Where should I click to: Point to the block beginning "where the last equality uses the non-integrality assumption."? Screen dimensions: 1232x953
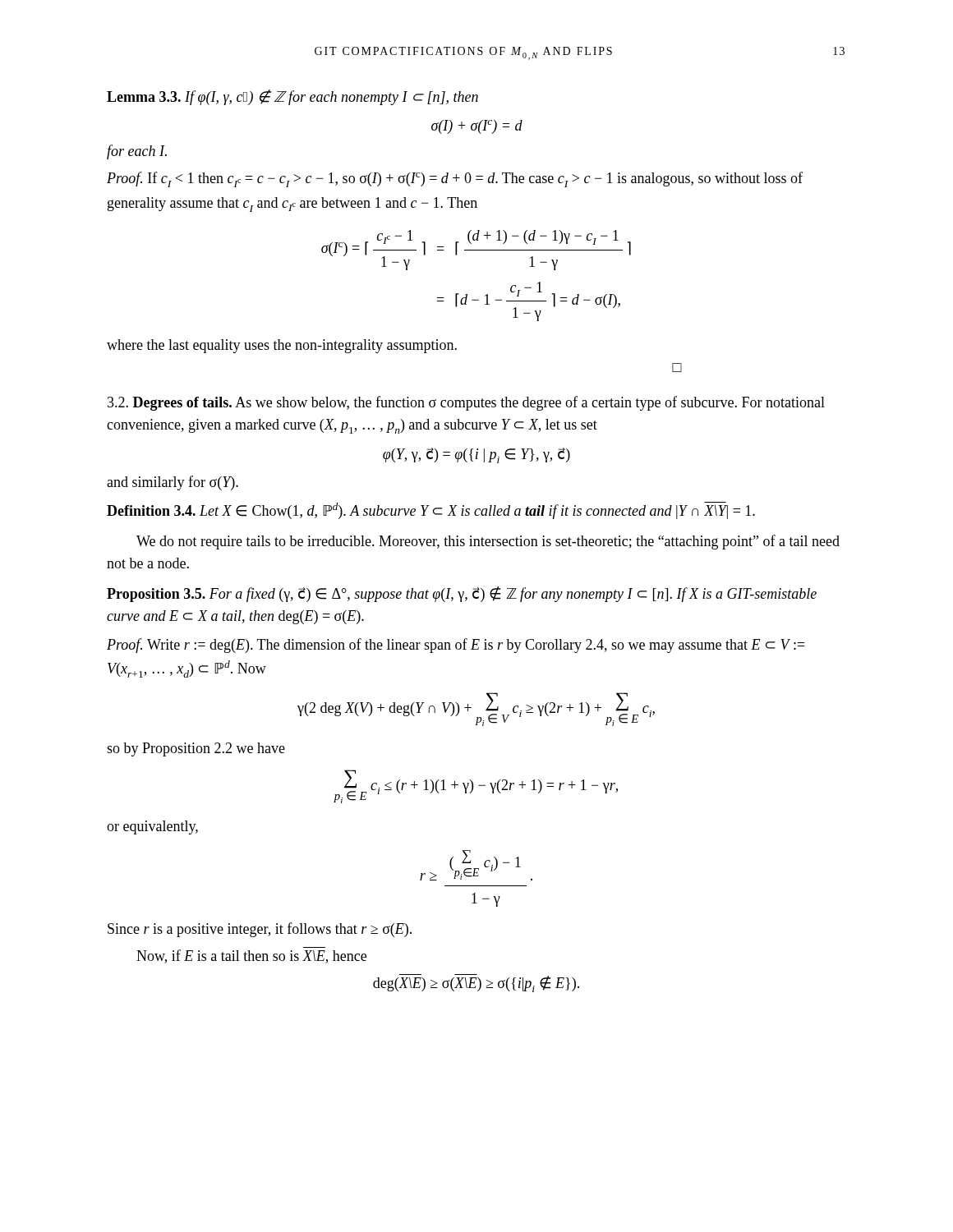point(394,356)
